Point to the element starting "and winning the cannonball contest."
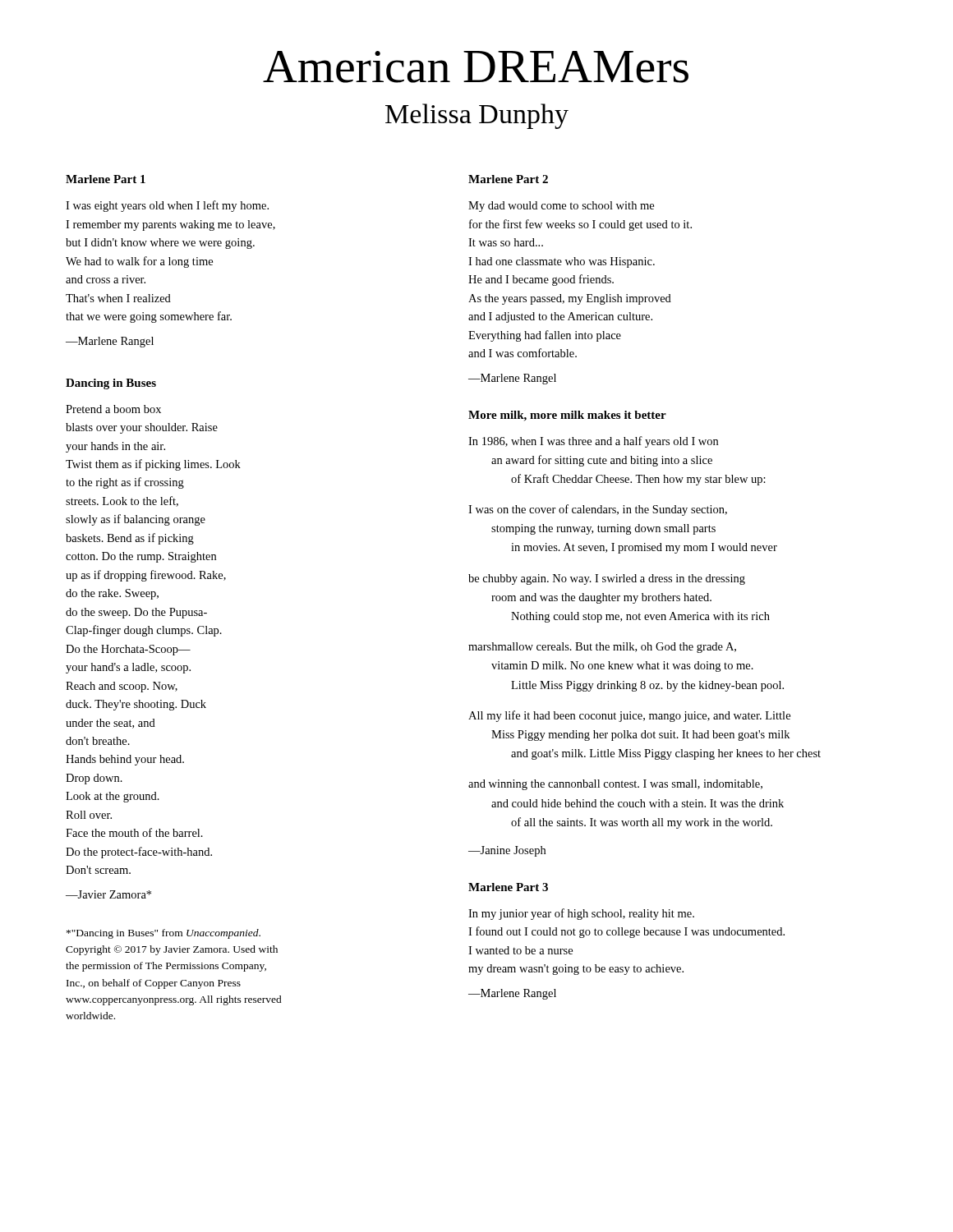Image resolution: width=953 pixels, height=1232 pixels. pyautogui.click(x=678, y=805)
